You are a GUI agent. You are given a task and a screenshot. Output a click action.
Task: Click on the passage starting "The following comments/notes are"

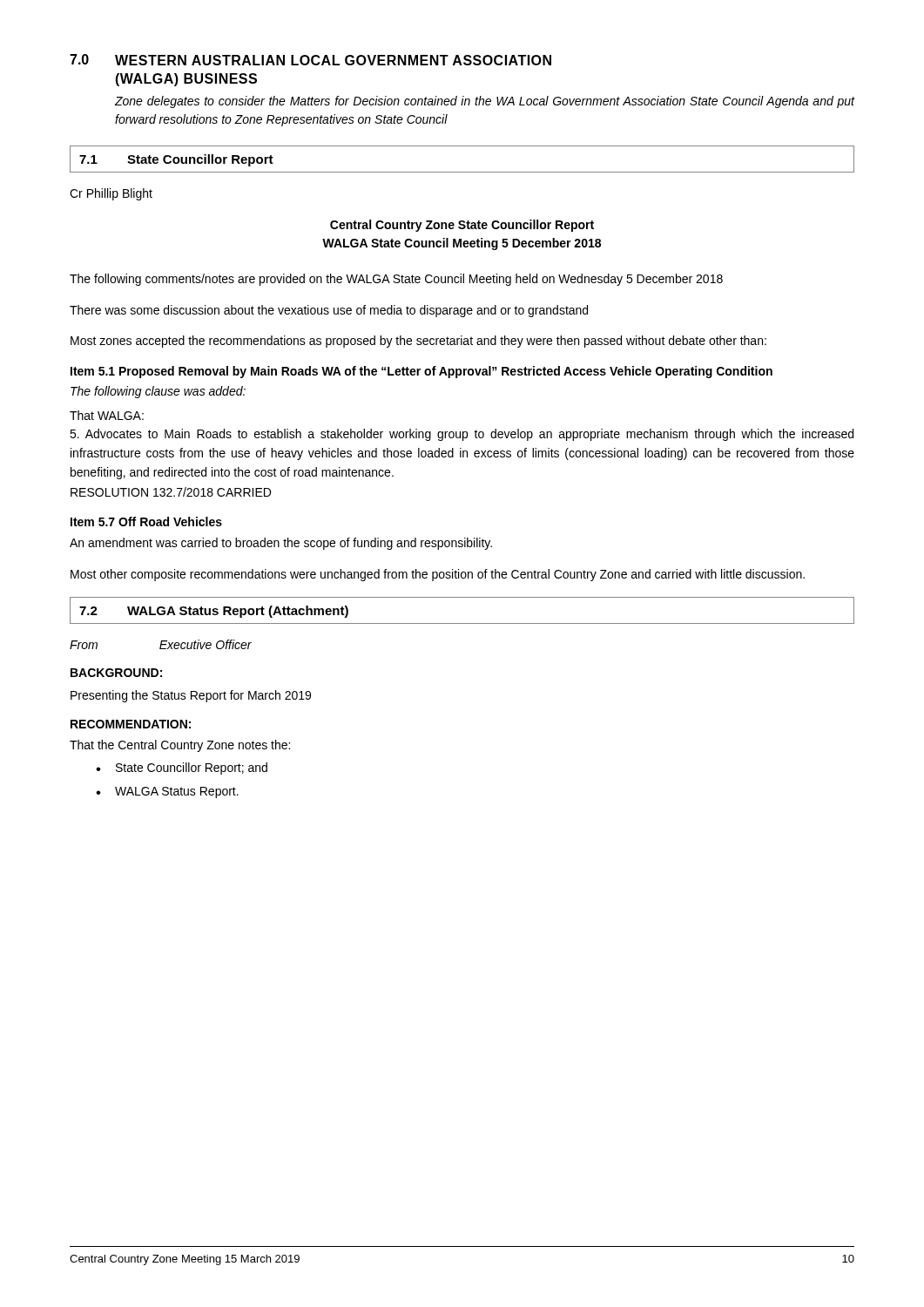[396, 279]
